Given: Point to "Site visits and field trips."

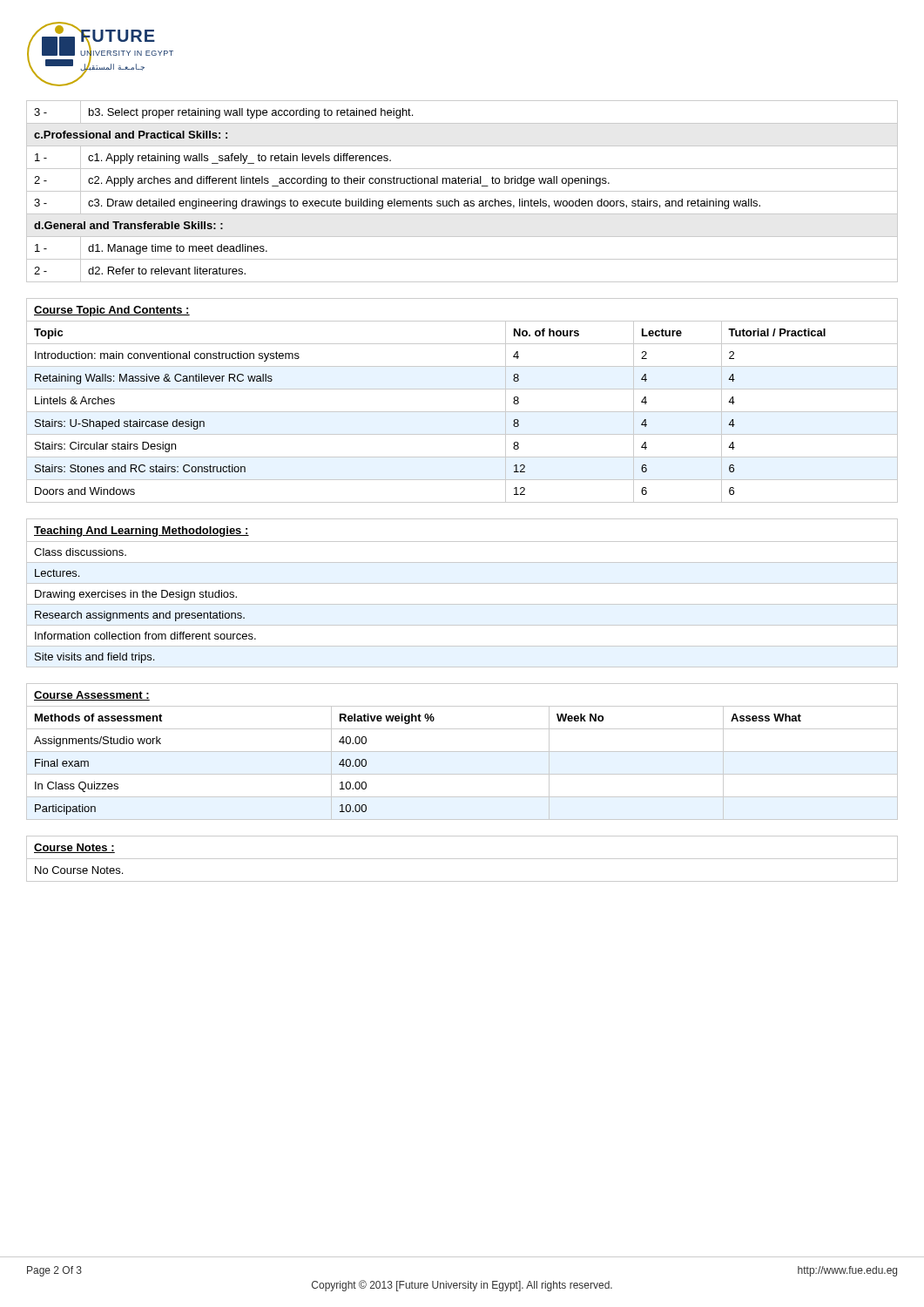Looking at the screenshot, I should point(95,657).
